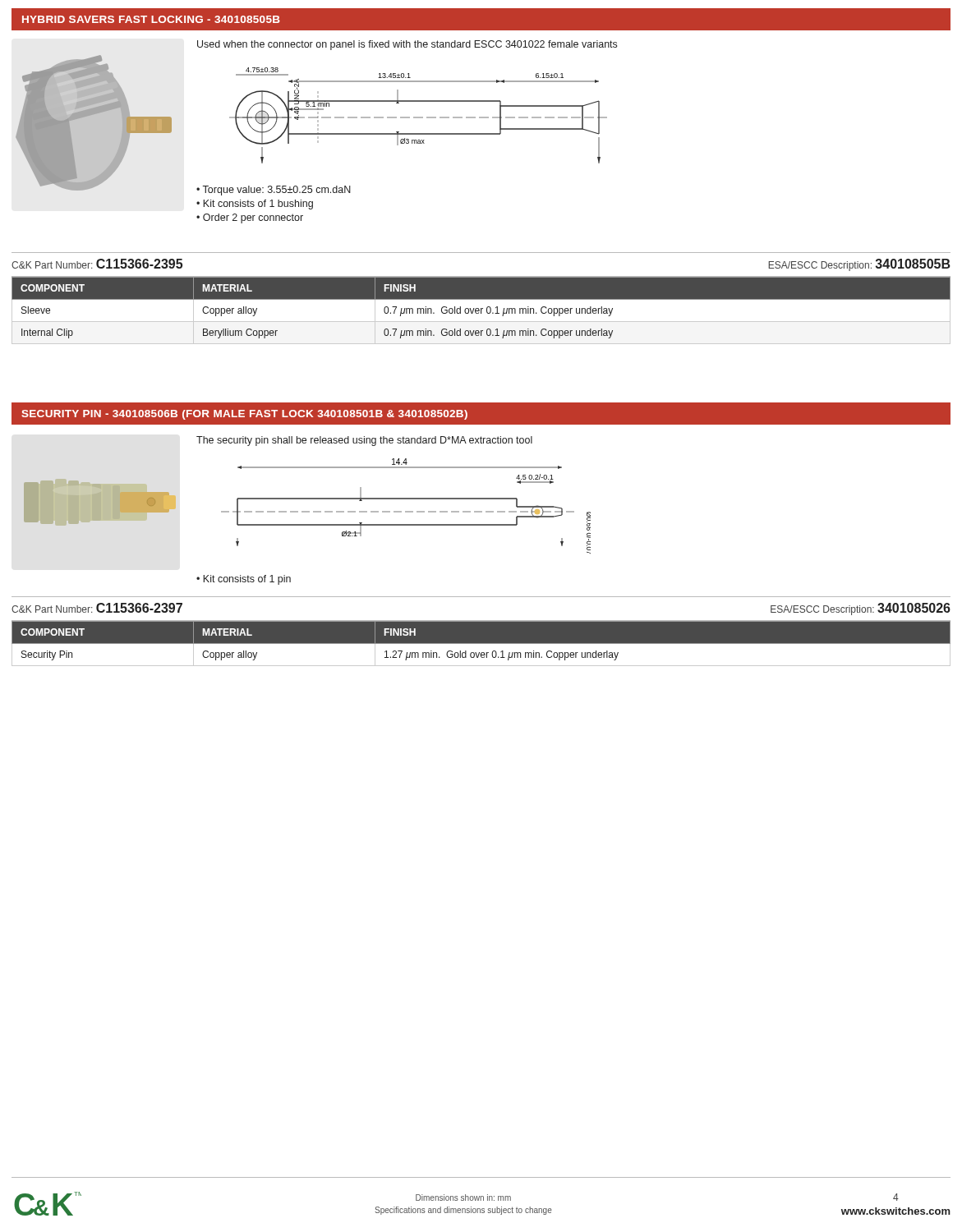962x1232 pixels.
Task: Click on the list item that says "• Kit consists of 1 pin"
Action: click(x=244, y=579)
